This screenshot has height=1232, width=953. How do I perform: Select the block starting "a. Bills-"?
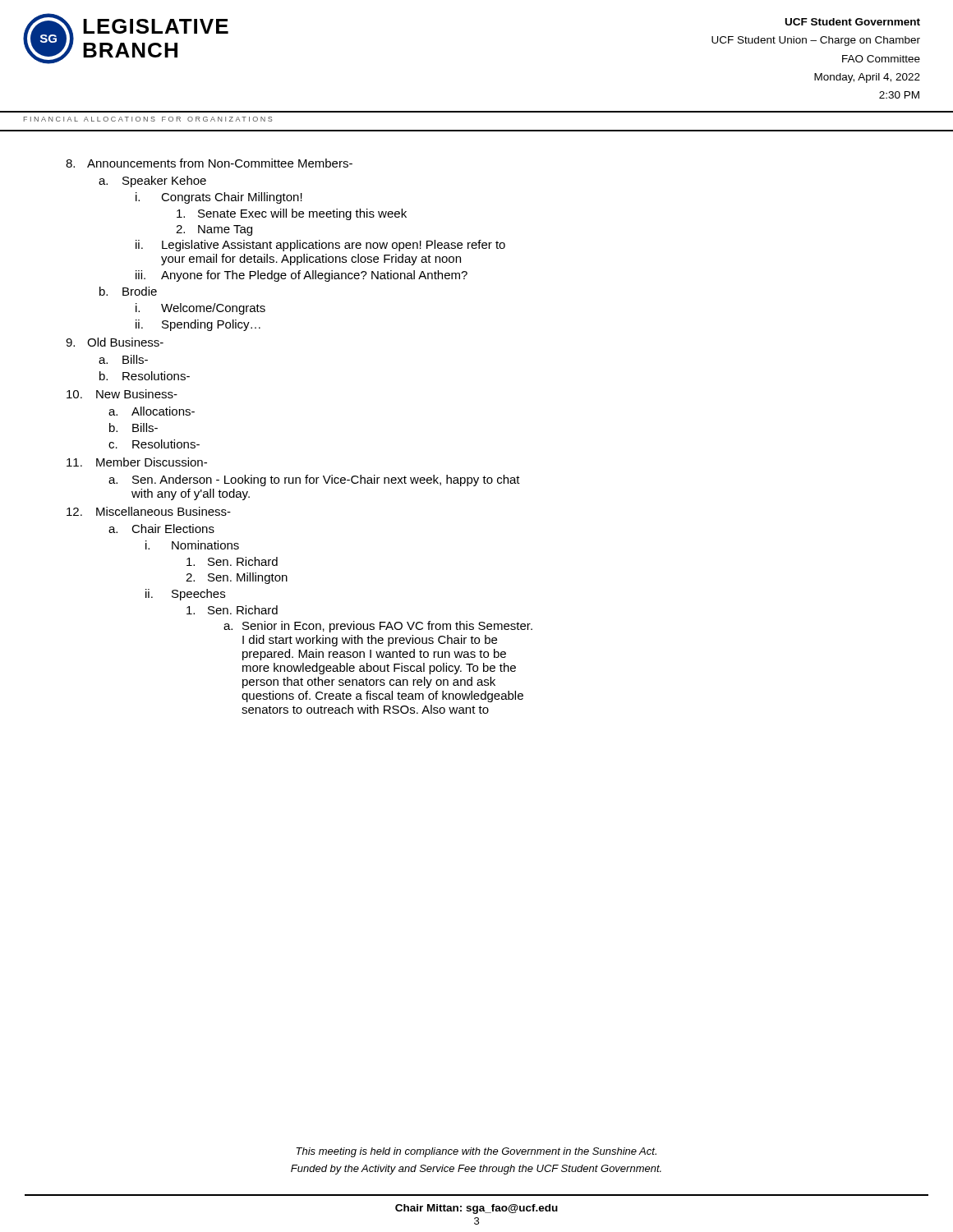tap(123, 360)
